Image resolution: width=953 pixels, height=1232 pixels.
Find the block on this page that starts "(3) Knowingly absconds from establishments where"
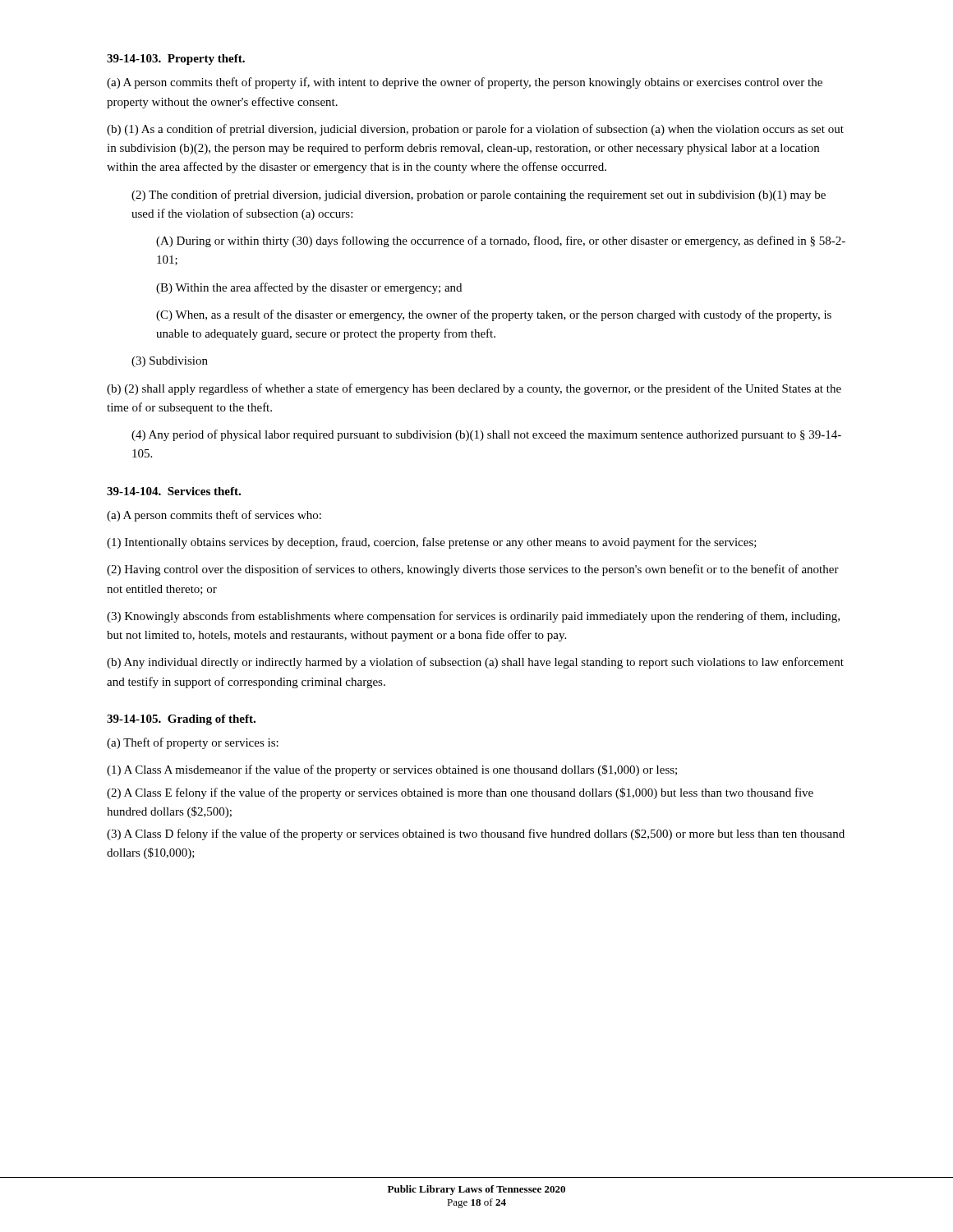[474, 625]
